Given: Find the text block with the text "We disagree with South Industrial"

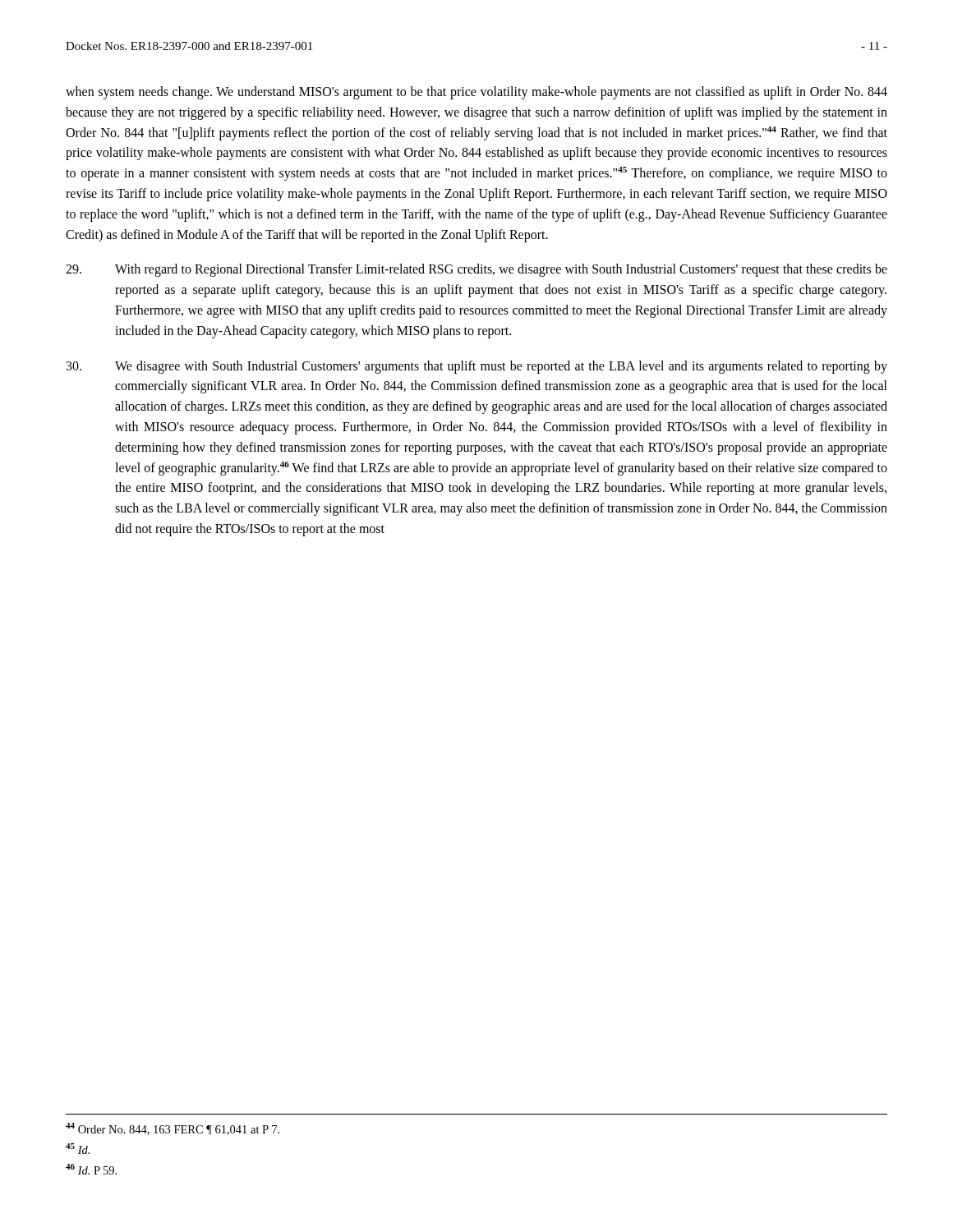Looking at the screenshot, I should [476, 448].
